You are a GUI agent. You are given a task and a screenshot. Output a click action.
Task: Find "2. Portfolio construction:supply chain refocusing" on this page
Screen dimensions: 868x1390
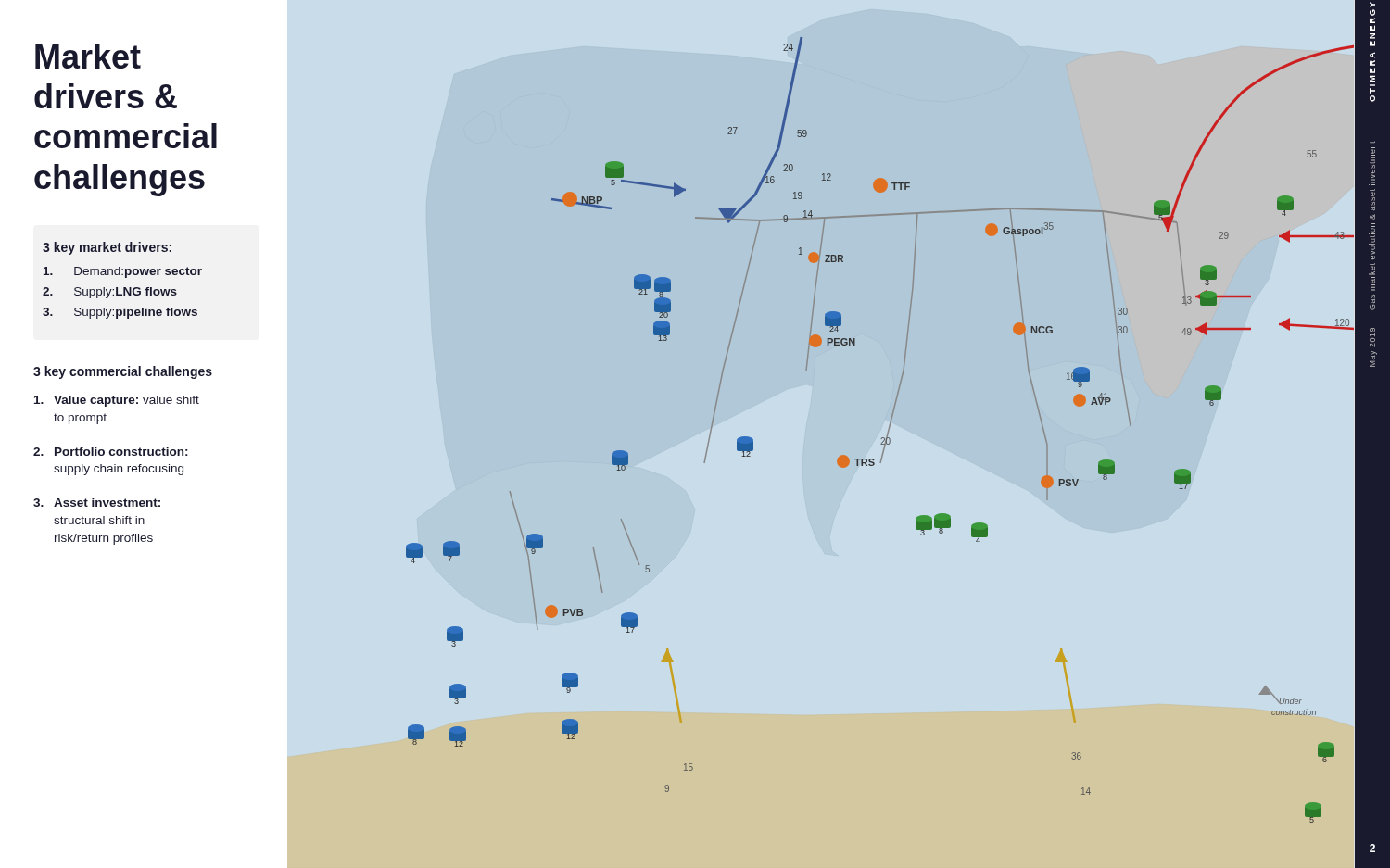tap(111, 461)
